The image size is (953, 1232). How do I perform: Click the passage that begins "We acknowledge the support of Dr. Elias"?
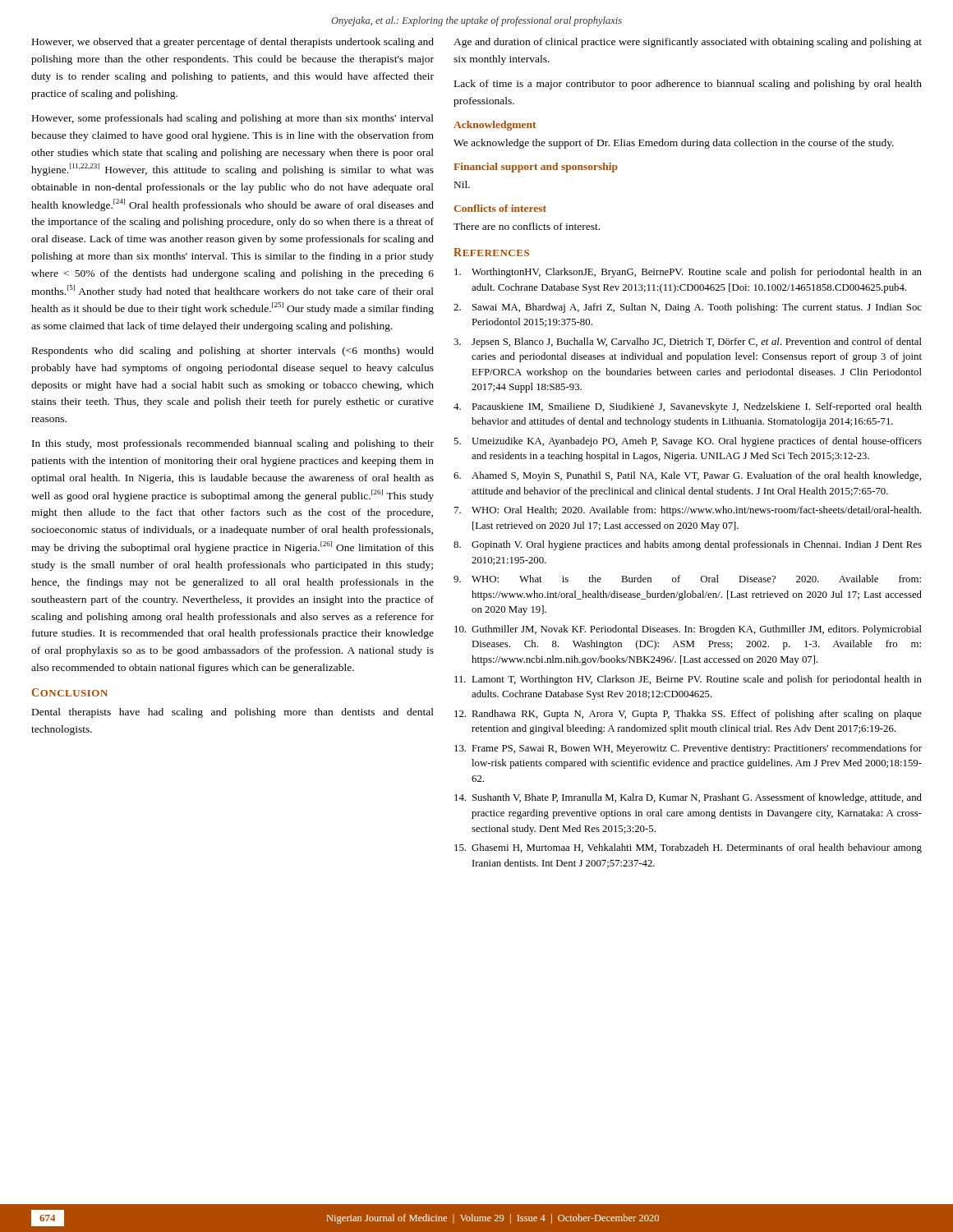click(688, 143)
